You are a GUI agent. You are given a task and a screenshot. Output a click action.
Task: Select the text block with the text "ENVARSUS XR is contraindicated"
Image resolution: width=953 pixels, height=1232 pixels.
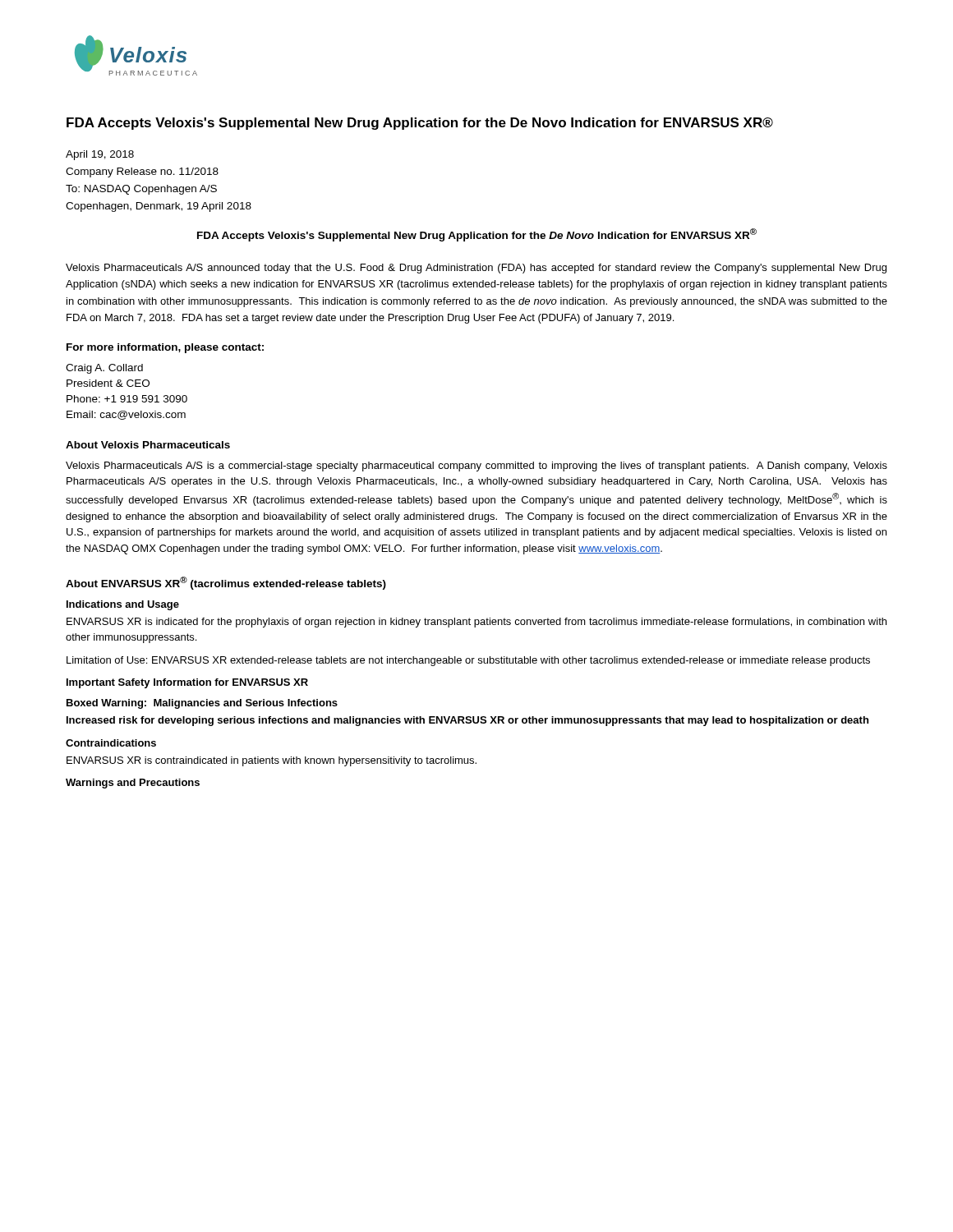pyautogui.click(x=272, y=760)
